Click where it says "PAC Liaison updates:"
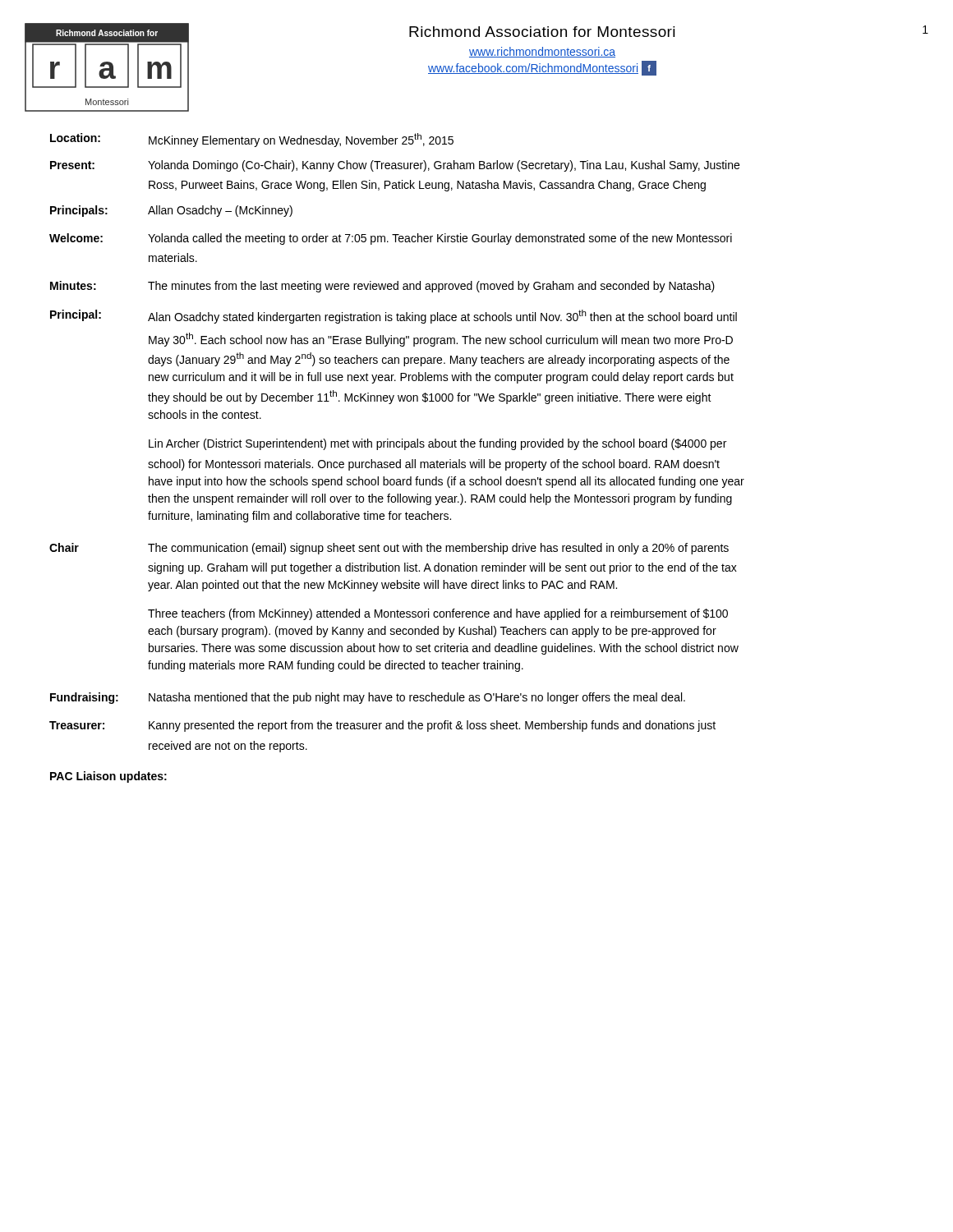The image size is (953, 1232). click(108, 776)
